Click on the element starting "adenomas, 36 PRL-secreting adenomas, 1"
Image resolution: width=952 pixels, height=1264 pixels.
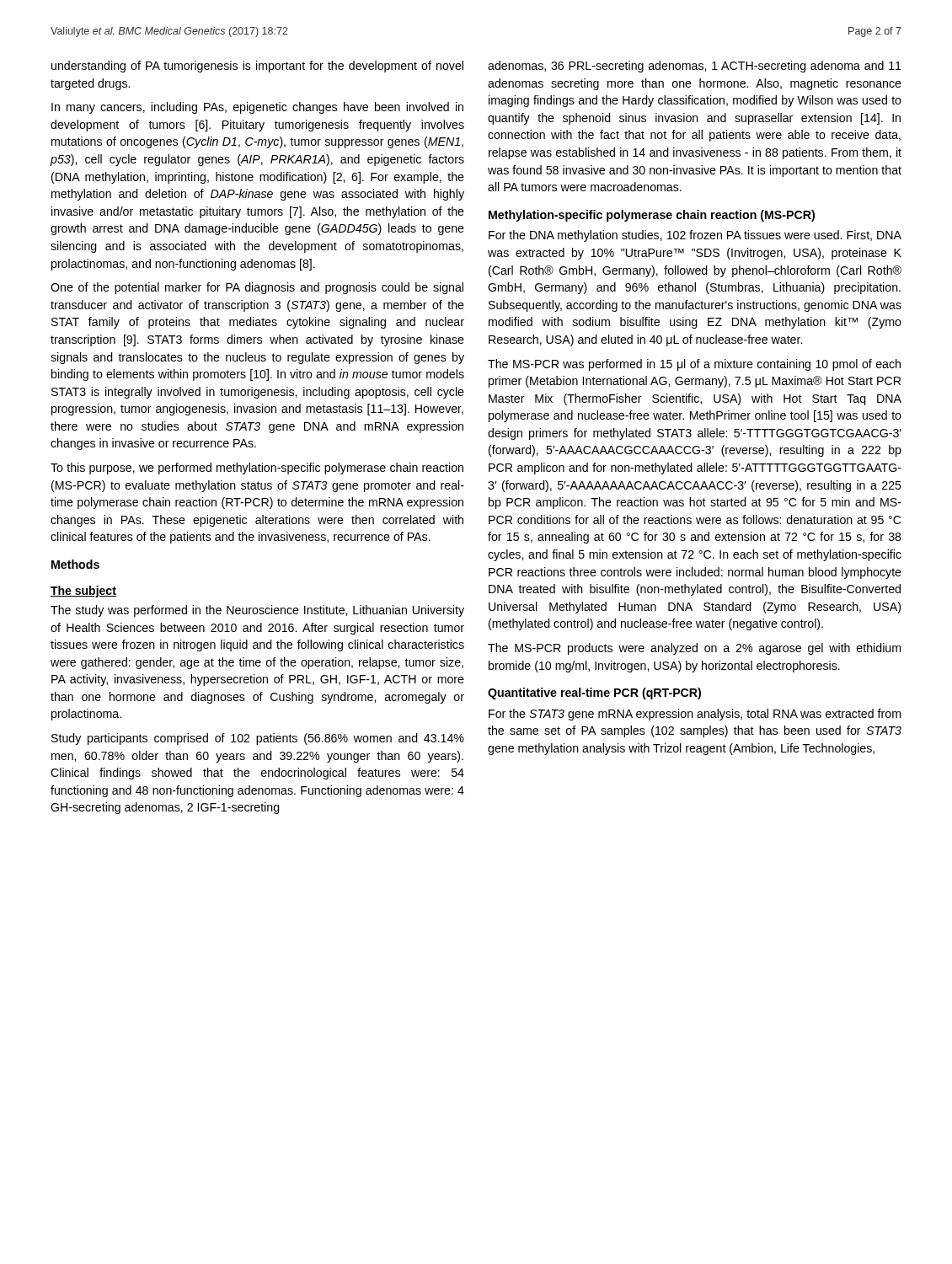(x=695, y=127)
